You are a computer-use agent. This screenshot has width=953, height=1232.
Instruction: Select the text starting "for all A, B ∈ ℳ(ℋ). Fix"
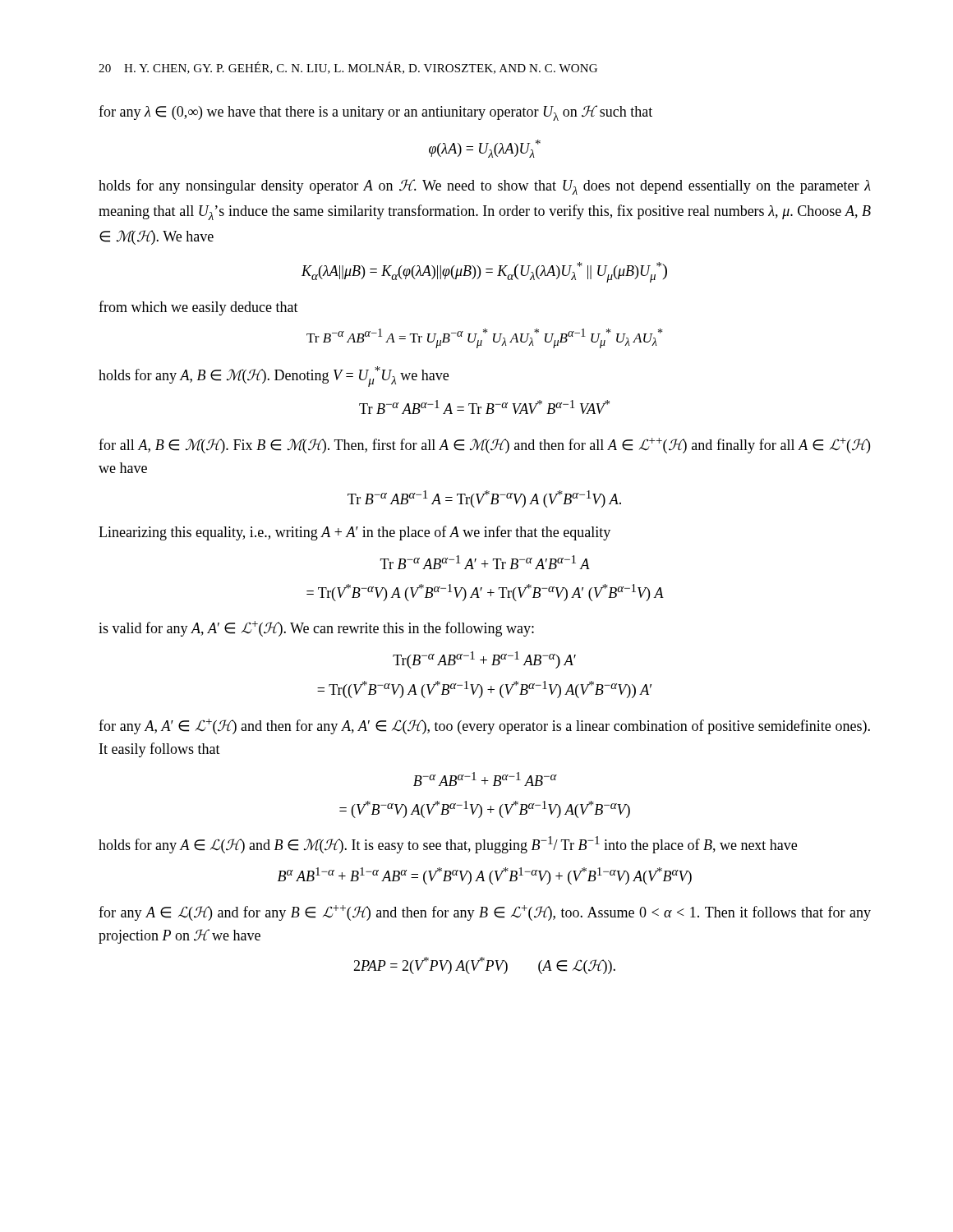[485, 455]
